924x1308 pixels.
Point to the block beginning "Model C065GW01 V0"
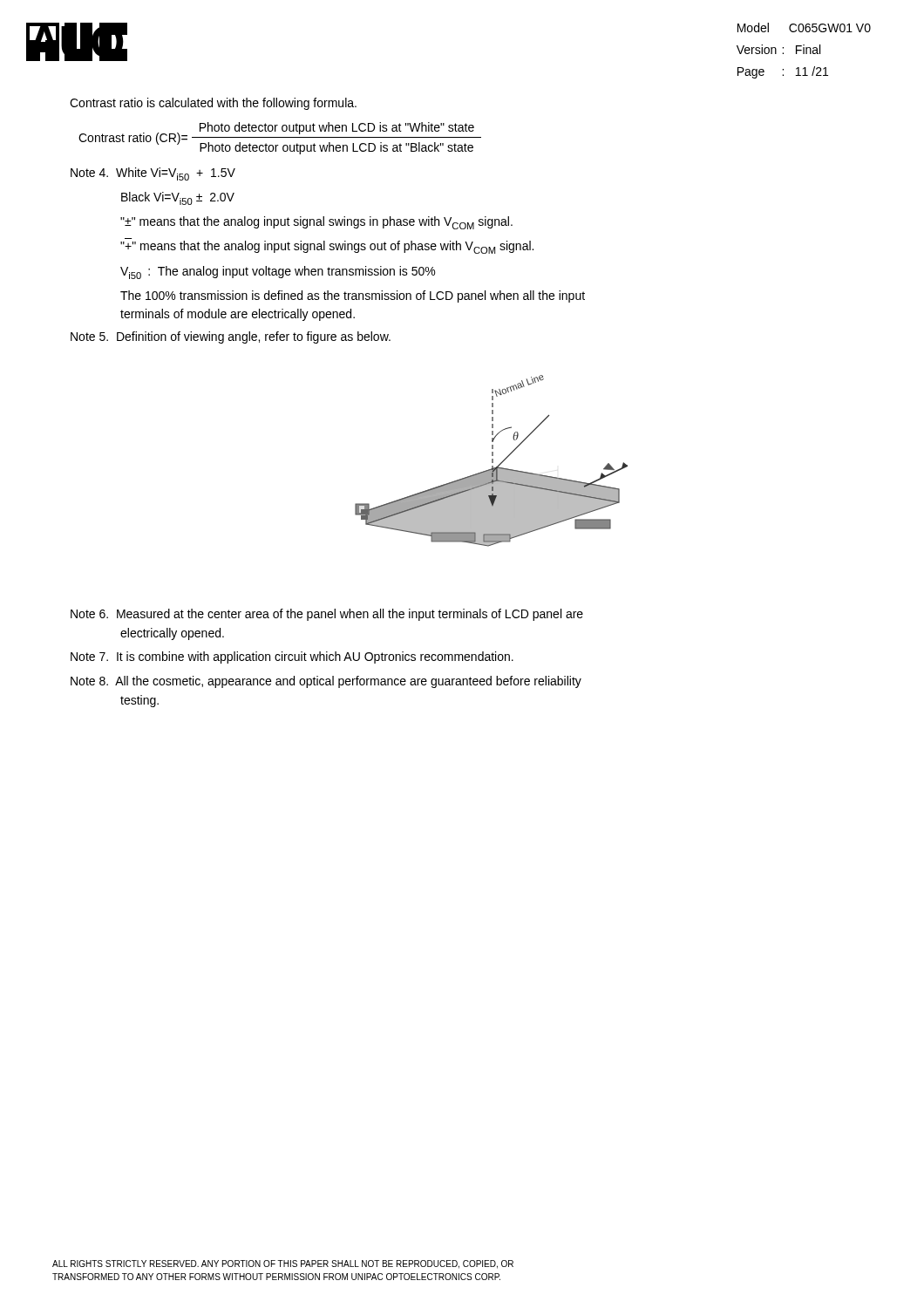(x=804, y=50)
